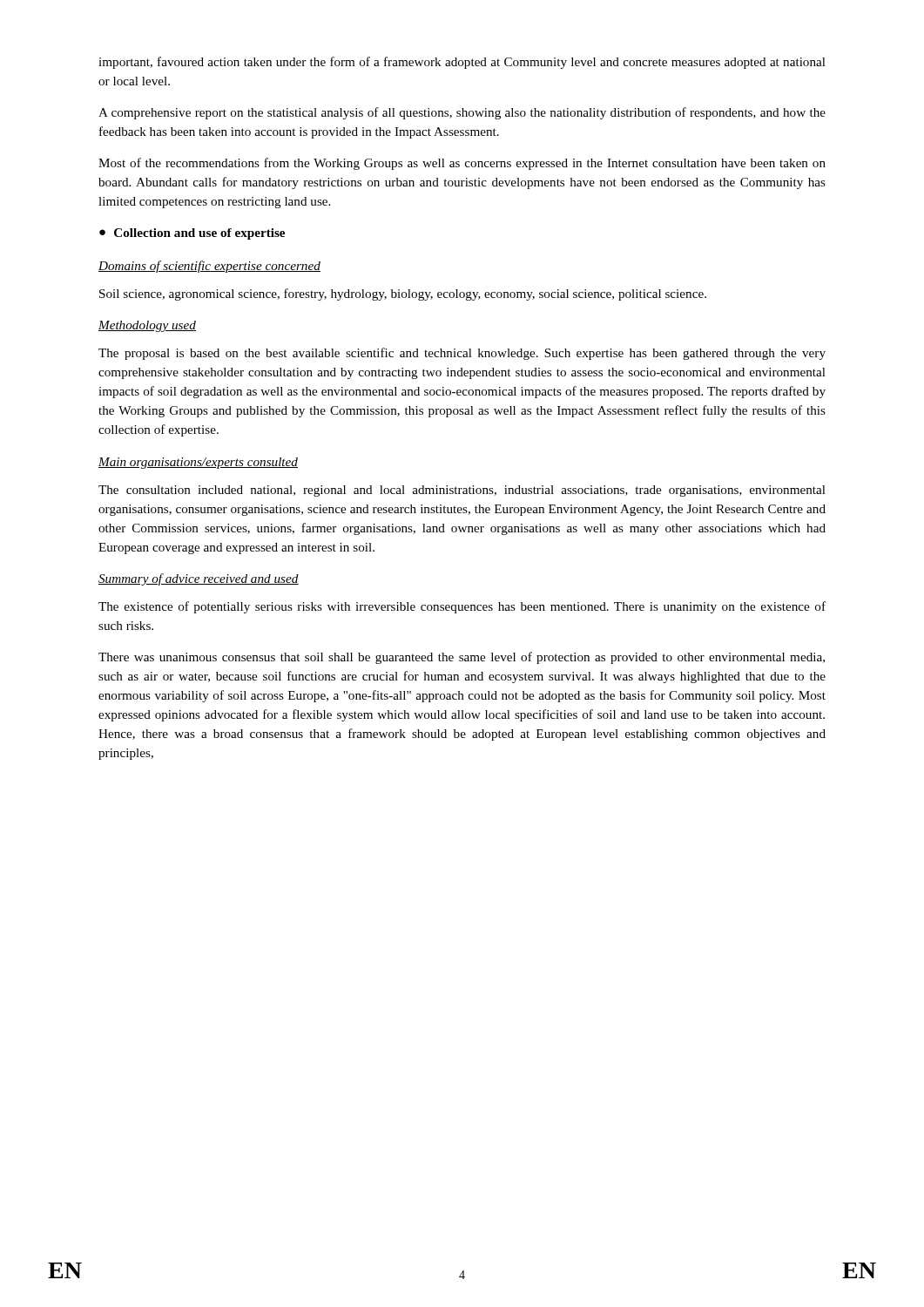
Task: Select the text block with the text "important, favoured action taken under the"
Action: tap(462, 71)
